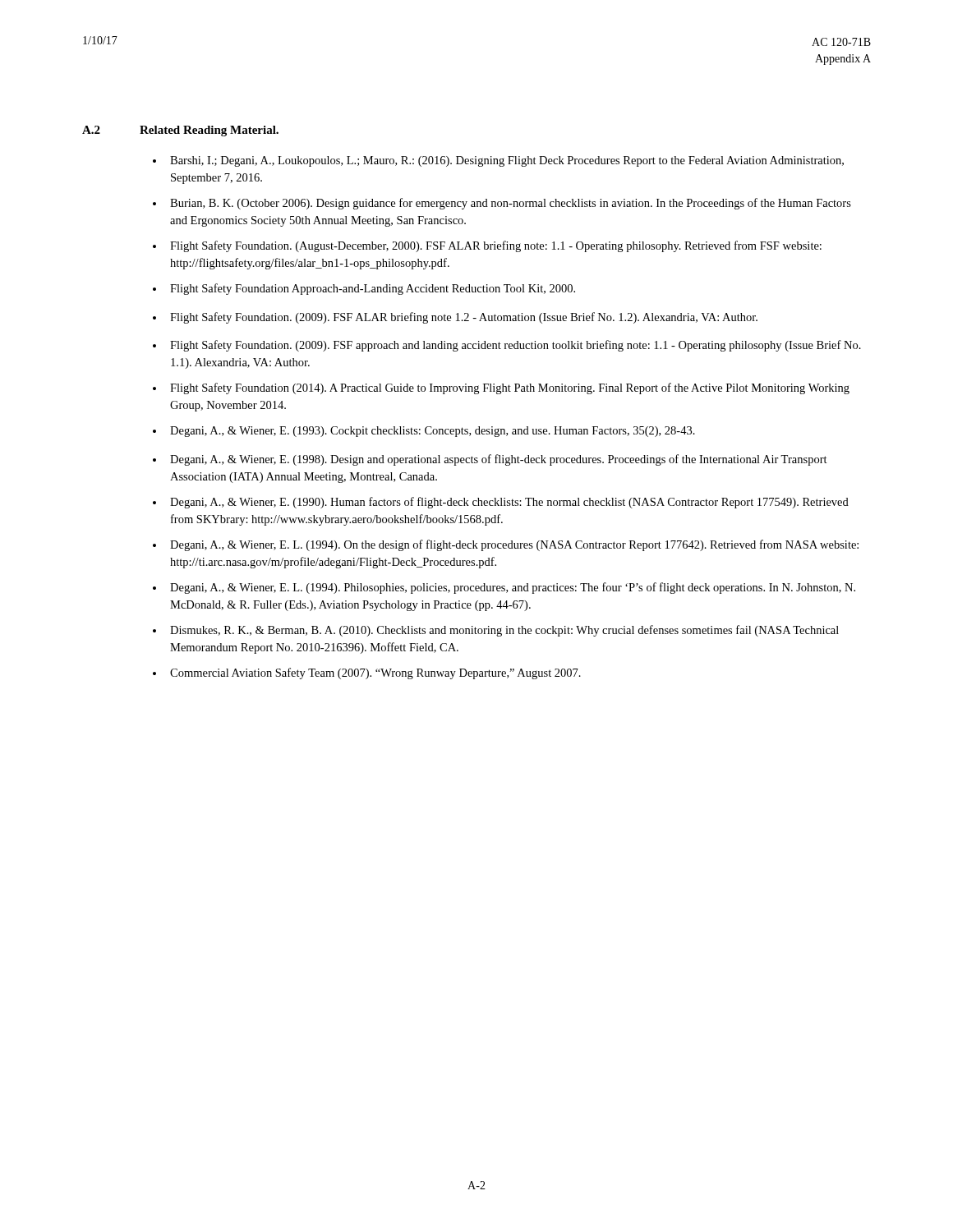
Task: Locate the text starting "• Flight Safety Foundation. (2009). FSF approach"
Action: [x=511, y=354]
